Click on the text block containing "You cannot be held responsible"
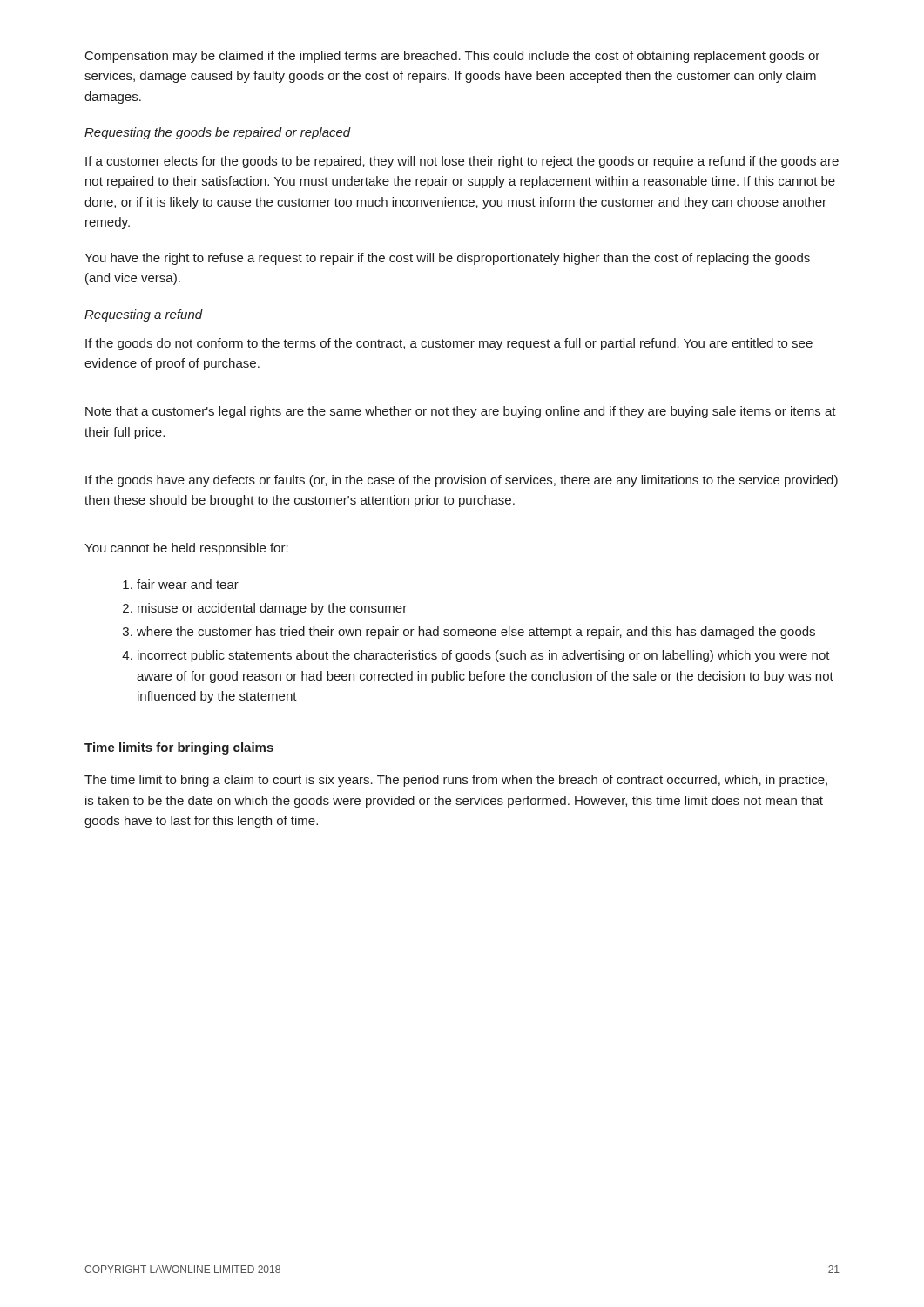Screen dimensions: 1307x924 [187, 548]
